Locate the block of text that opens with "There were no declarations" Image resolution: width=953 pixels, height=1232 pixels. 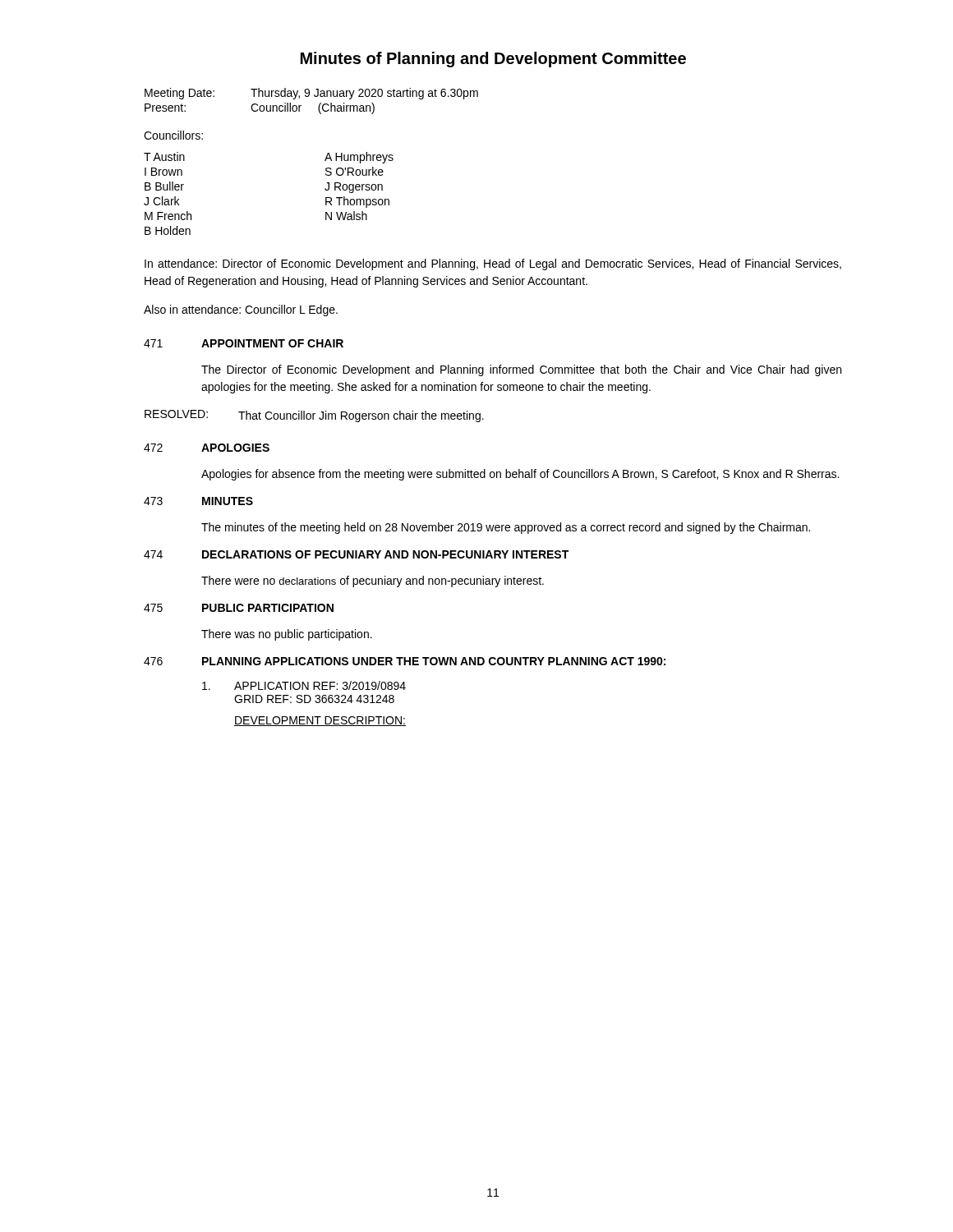pyautogui.click(x=373, y=581)
